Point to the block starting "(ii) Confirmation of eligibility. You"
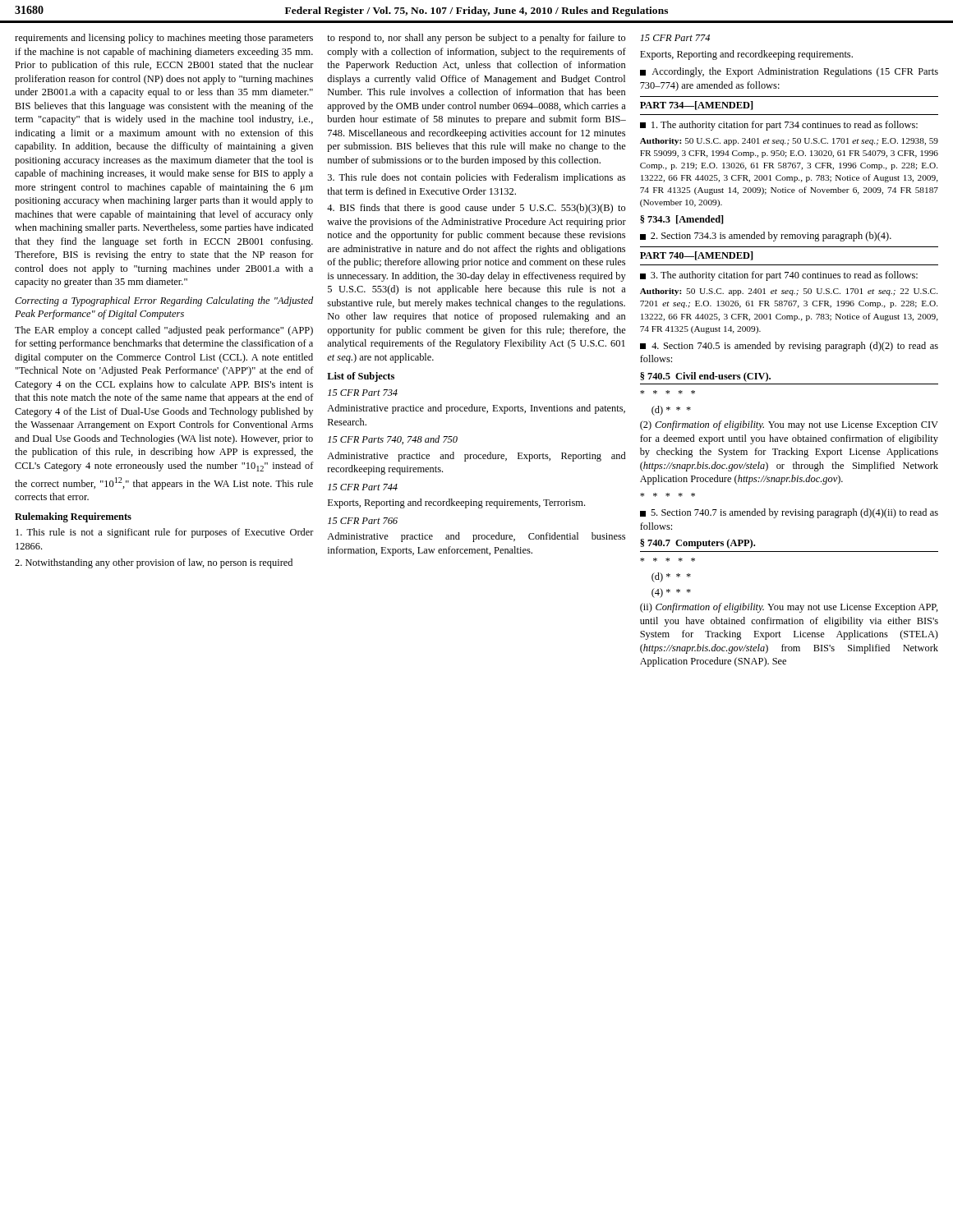Viewport: 953px width, 1232px height. (x=789, y=634)
